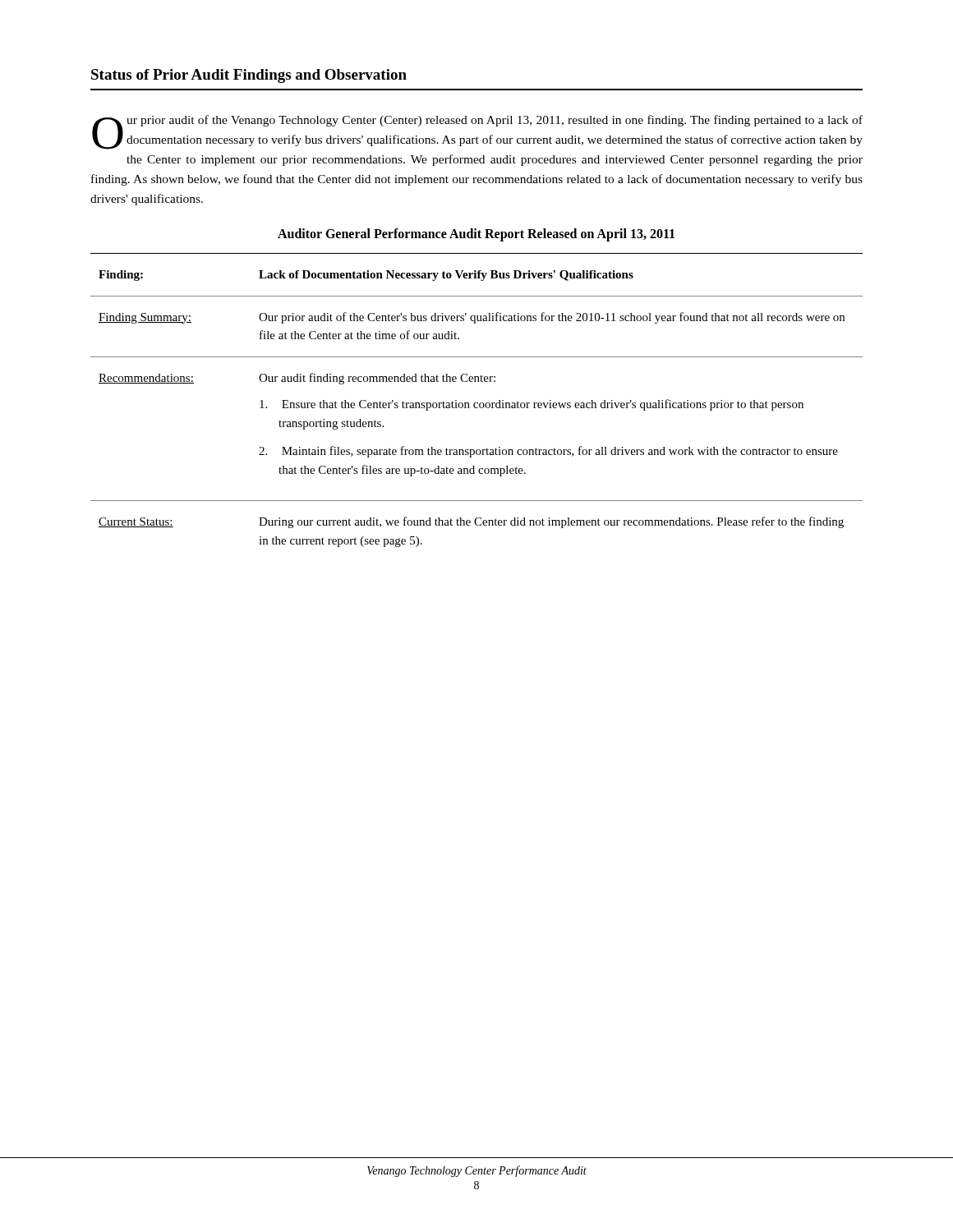Find the region starting "Auditor General Performance Audit Report Released on April"
This screenshot has height=1232, width=953.
476,234
